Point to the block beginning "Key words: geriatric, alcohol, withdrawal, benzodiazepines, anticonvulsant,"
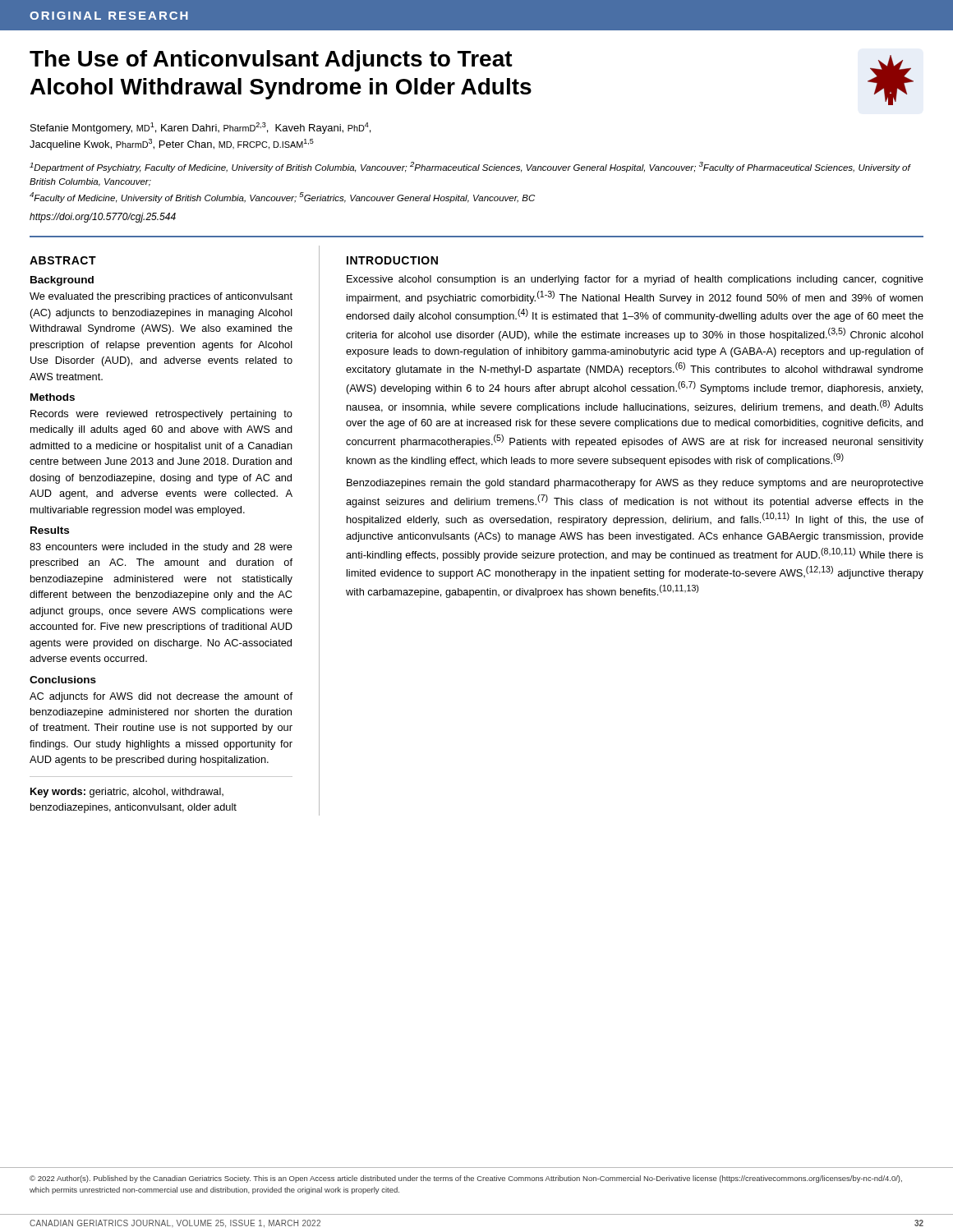This screenshot has width=953, height=1232. (133, 799)
